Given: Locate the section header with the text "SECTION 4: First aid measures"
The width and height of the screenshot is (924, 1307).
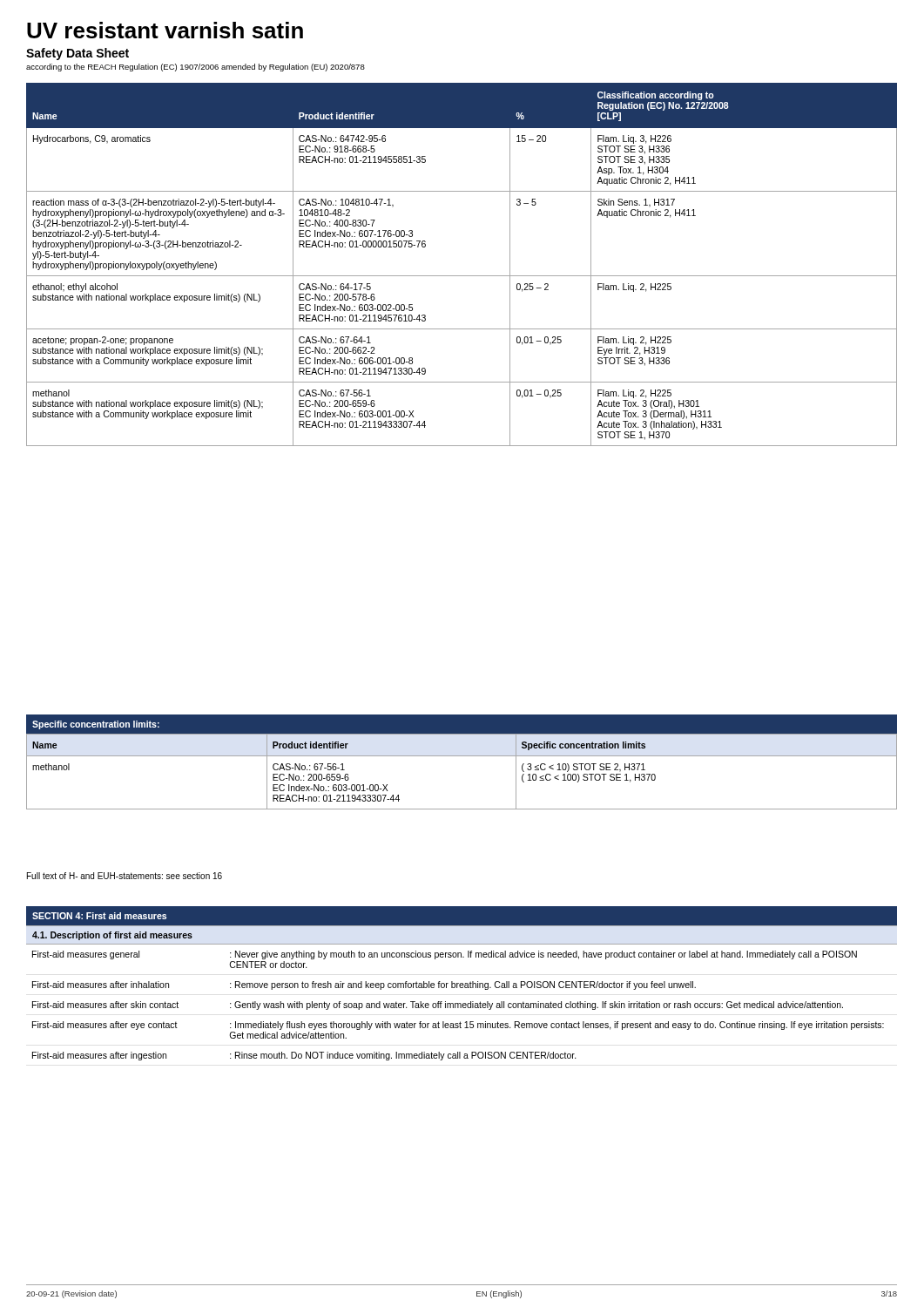Looking at the screenshot, I should pyautogui.click(x=100, y=916).
